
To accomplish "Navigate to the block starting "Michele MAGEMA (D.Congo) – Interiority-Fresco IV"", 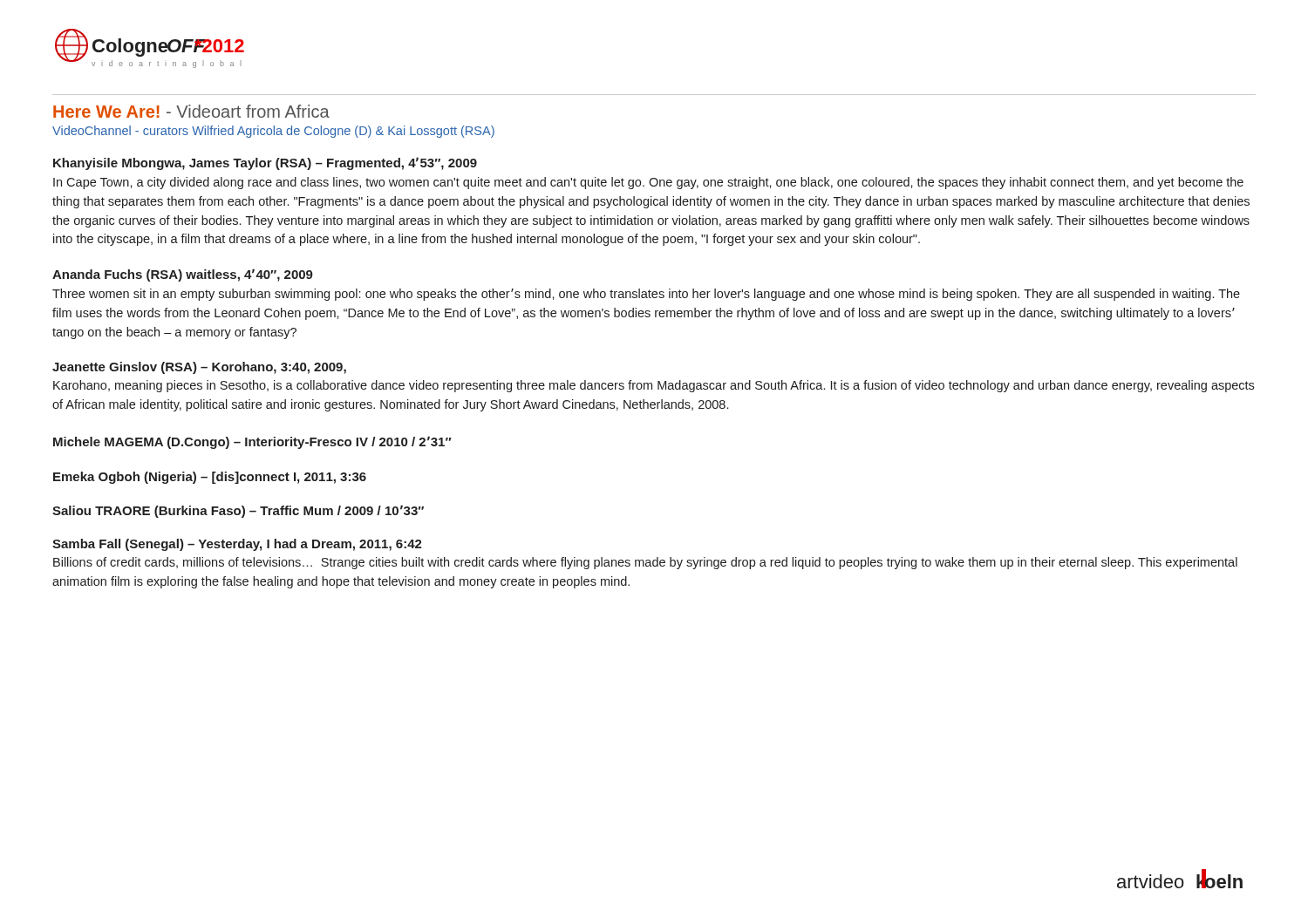I will [252, 441].
